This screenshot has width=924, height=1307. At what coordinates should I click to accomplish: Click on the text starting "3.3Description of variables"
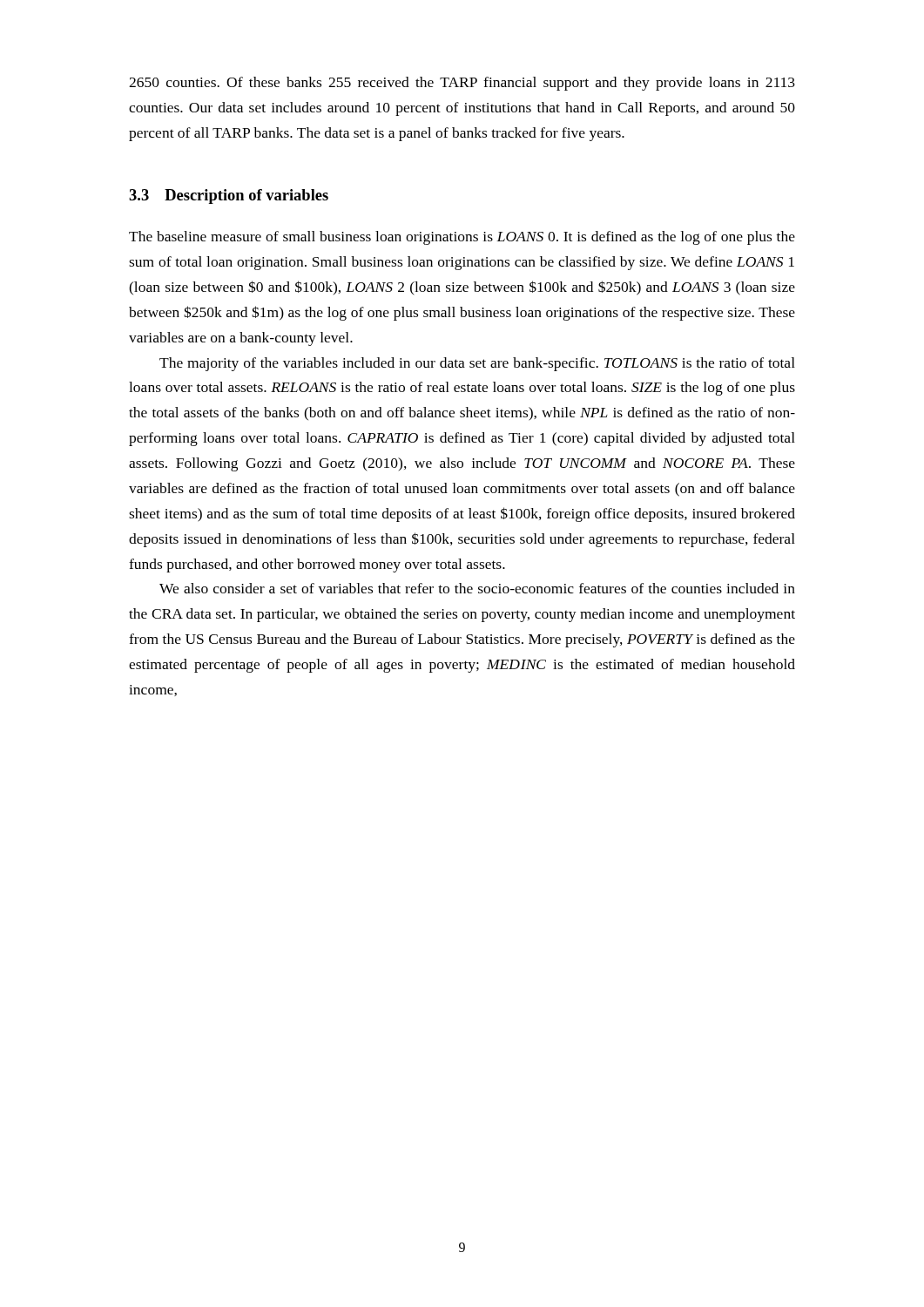229,195
